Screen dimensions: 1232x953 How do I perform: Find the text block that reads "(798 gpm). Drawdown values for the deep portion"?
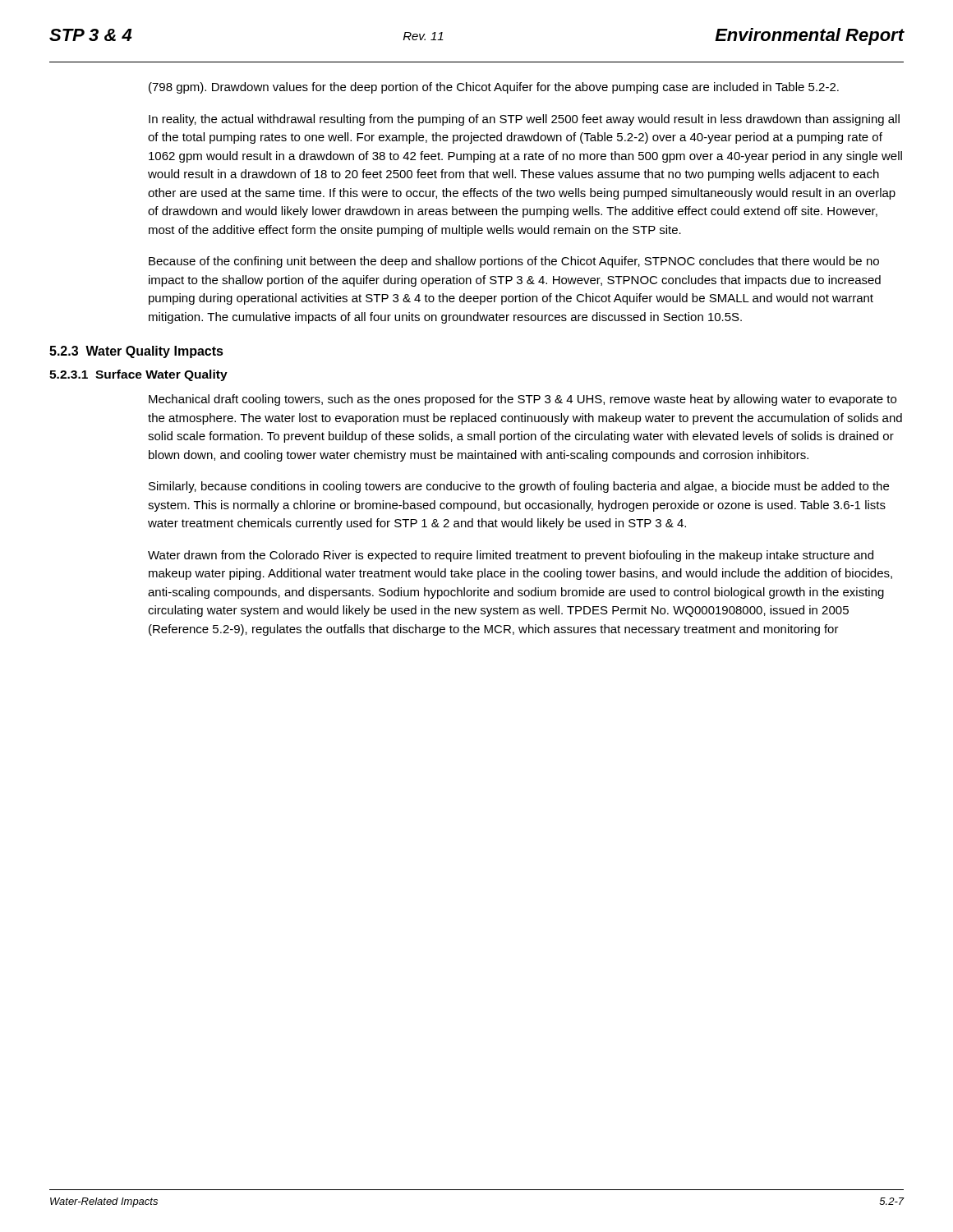pyautogui.click(x=494, y=87)
